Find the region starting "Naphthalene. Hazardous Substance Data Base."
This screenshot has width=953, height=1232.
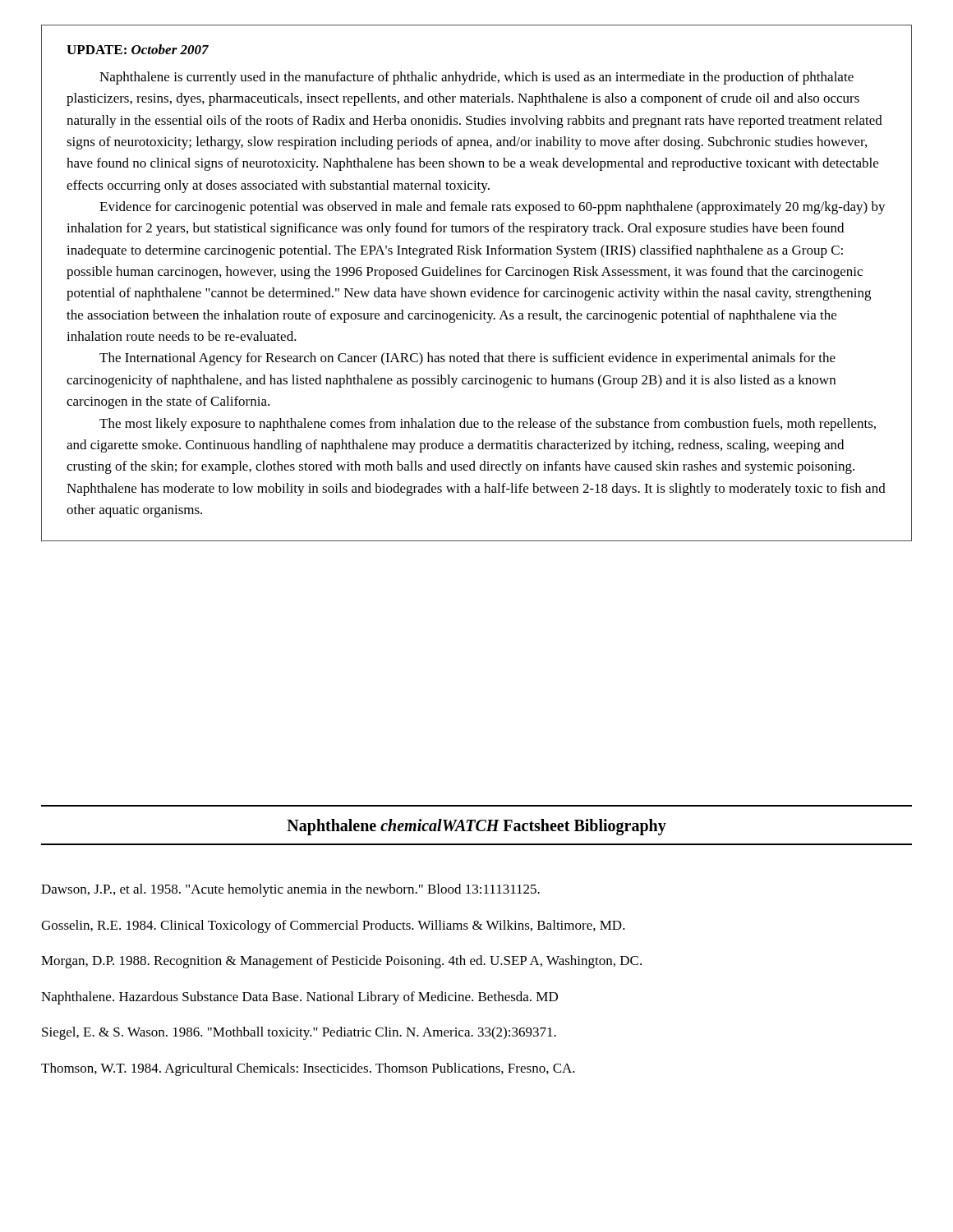click(x=300, y=996)
